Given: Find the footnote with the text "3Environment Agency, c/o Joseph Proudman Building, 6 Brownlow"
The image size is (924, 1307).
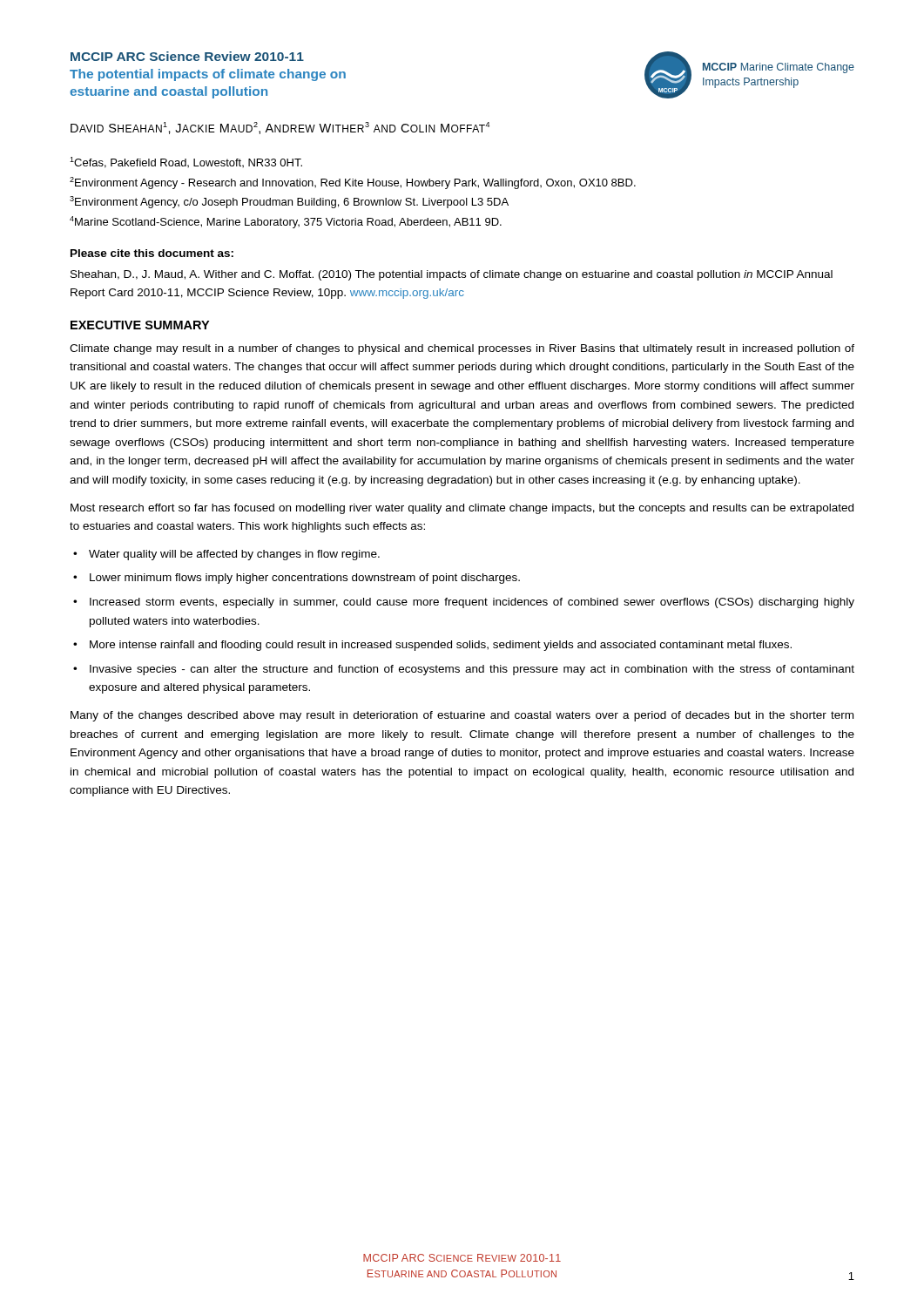Looking at the screenshot, I should click(x=289, y=201).
